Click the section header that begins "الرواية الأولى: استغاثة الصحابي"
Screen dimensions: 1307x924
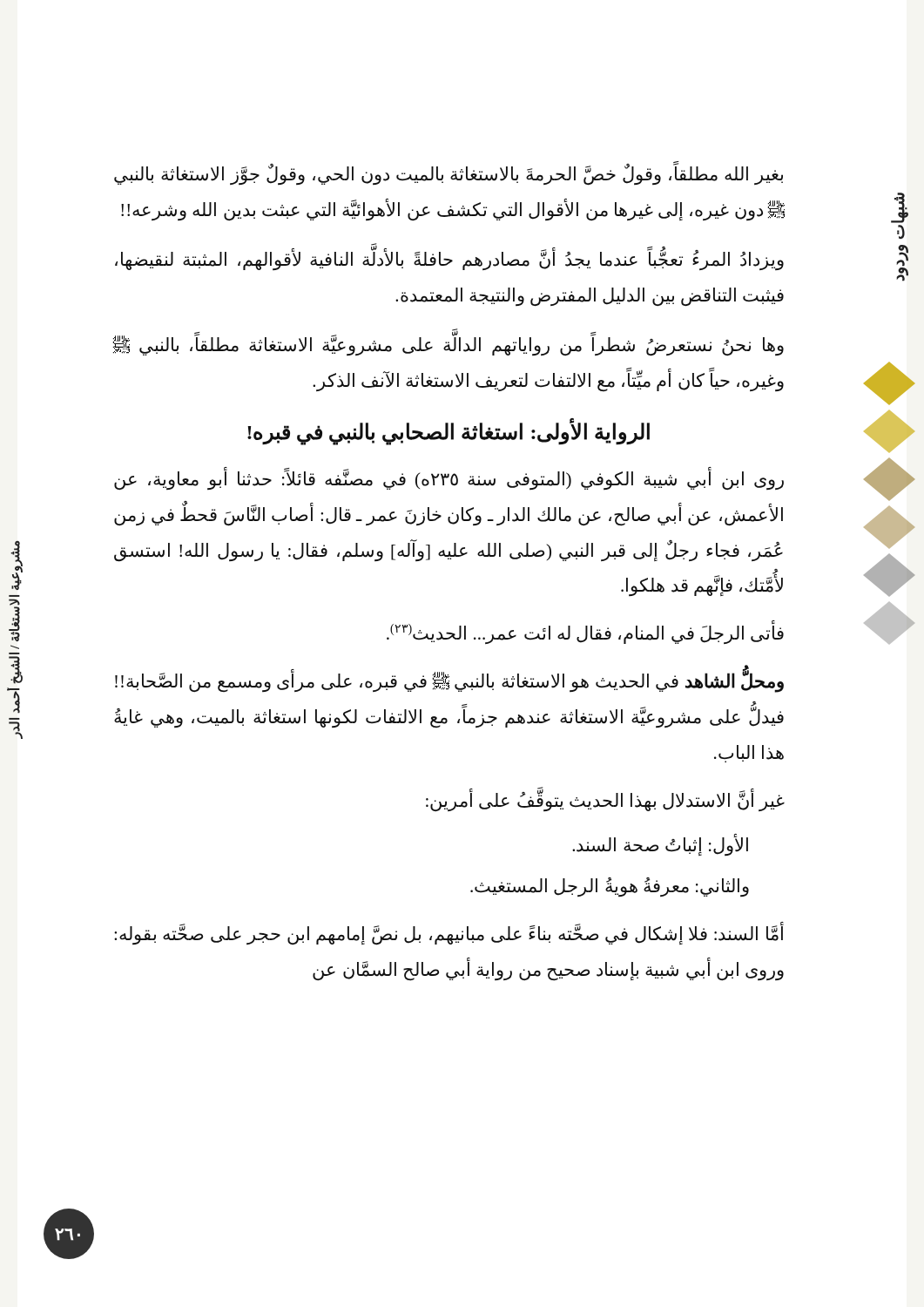449,432
